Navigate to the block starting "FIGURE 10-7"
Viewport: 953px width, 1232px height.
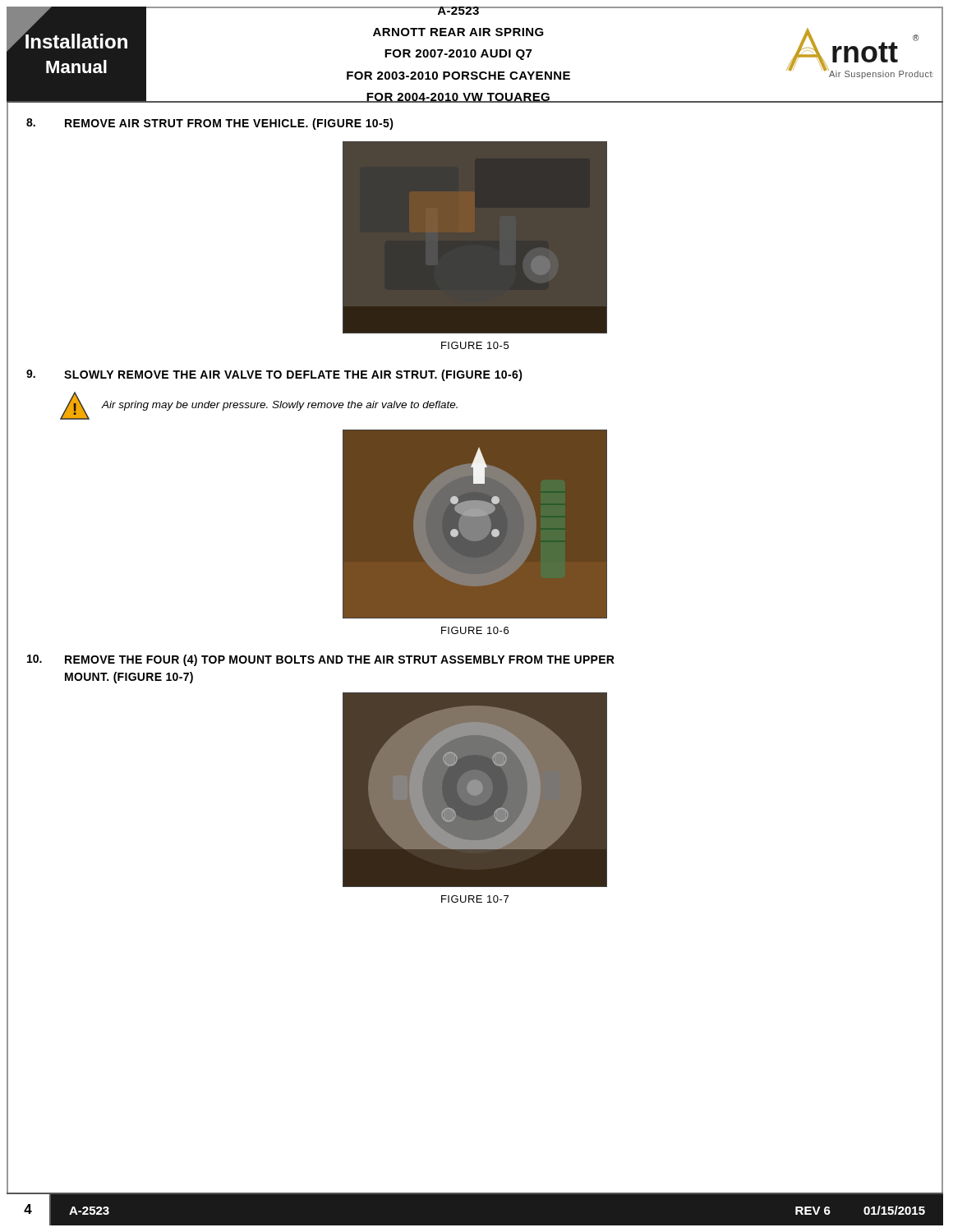pyautogui.click(x=475, y=899)
